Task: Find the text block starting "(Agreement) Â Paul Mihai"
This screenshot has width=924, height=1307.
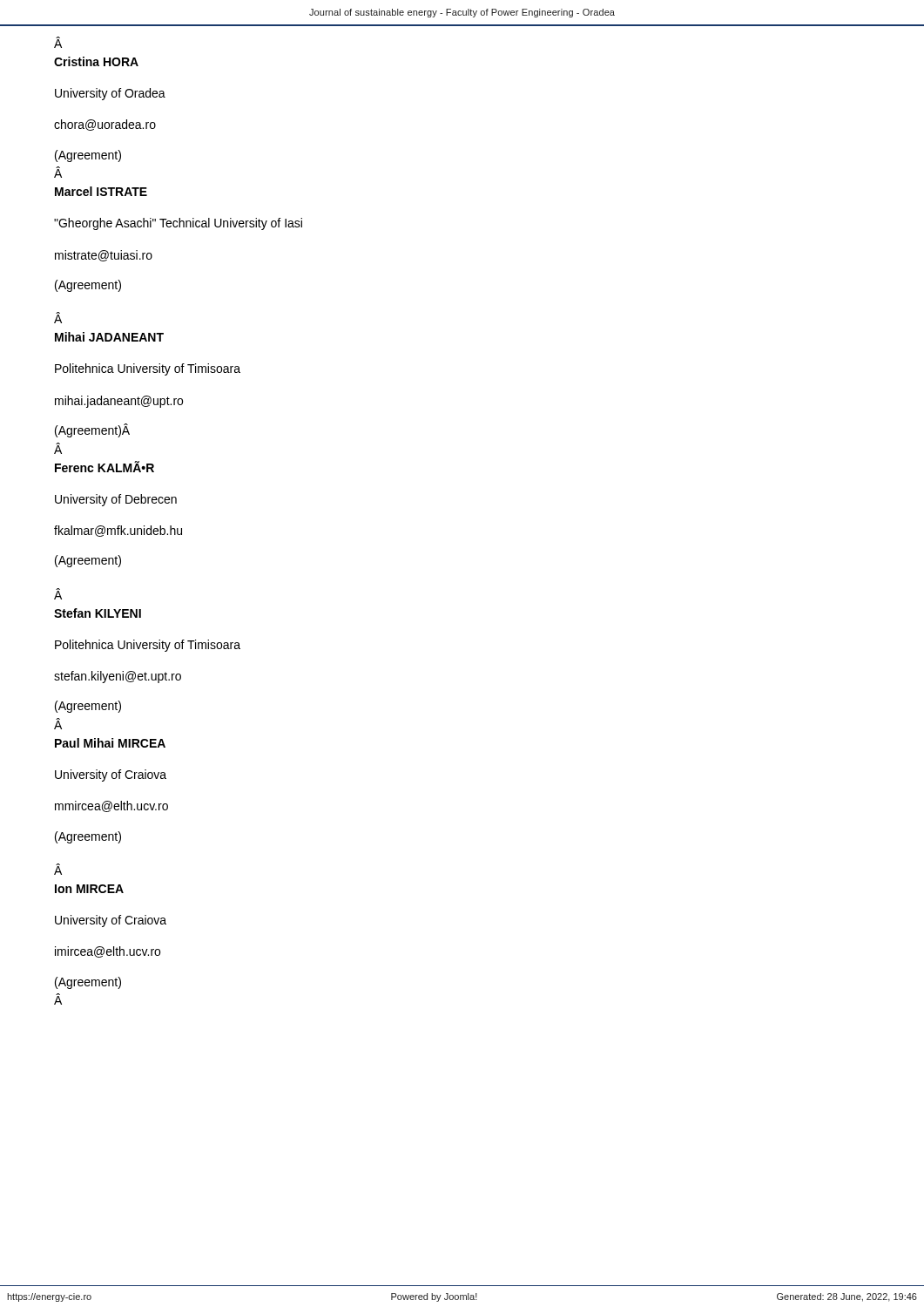Action: tap(88, 707)
